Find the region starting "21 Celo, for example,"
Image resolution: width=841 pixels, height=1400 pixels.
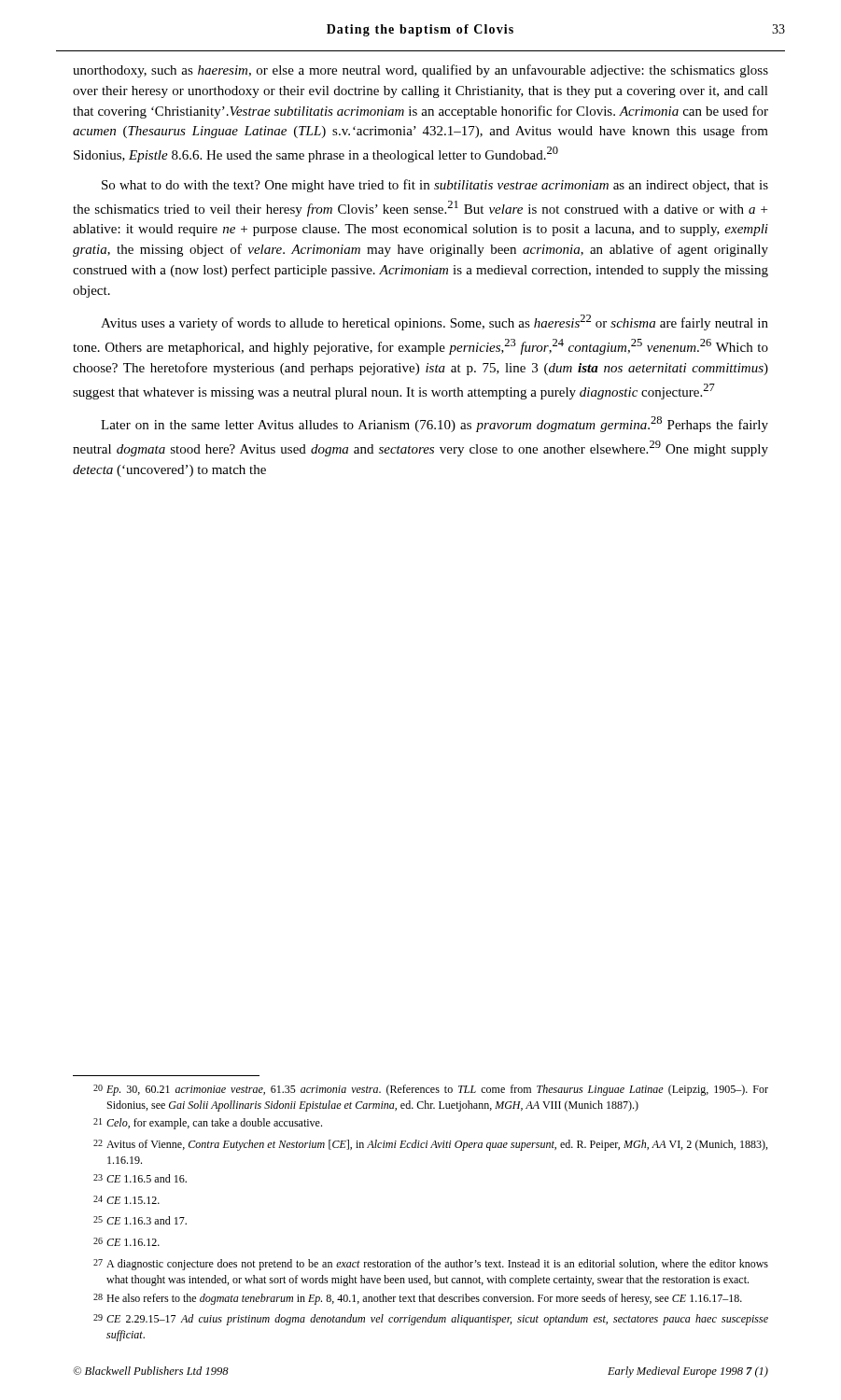point(208,1124)
